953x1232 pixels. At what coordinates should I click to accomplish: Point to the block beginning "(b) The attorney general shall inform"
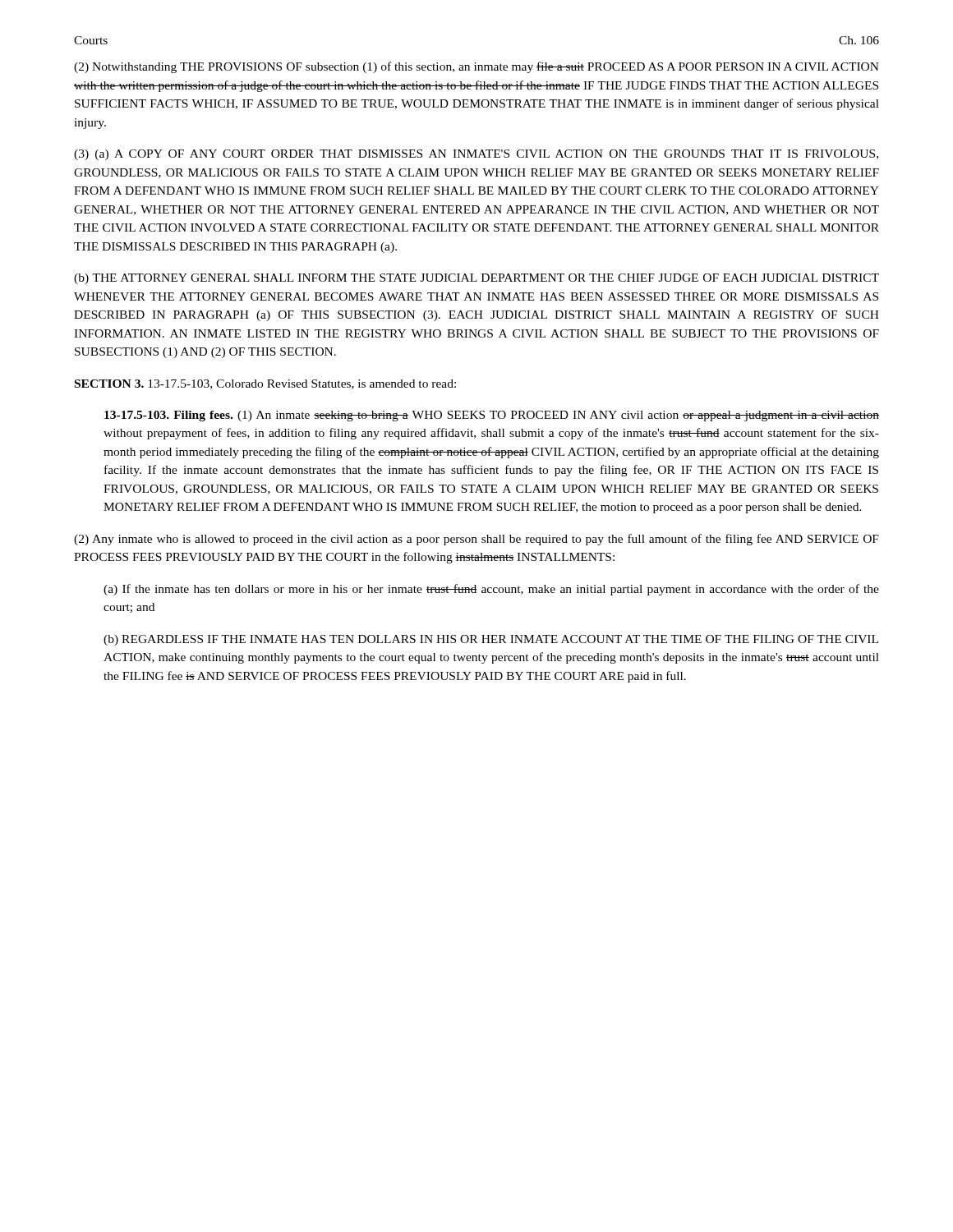(476, 315)
